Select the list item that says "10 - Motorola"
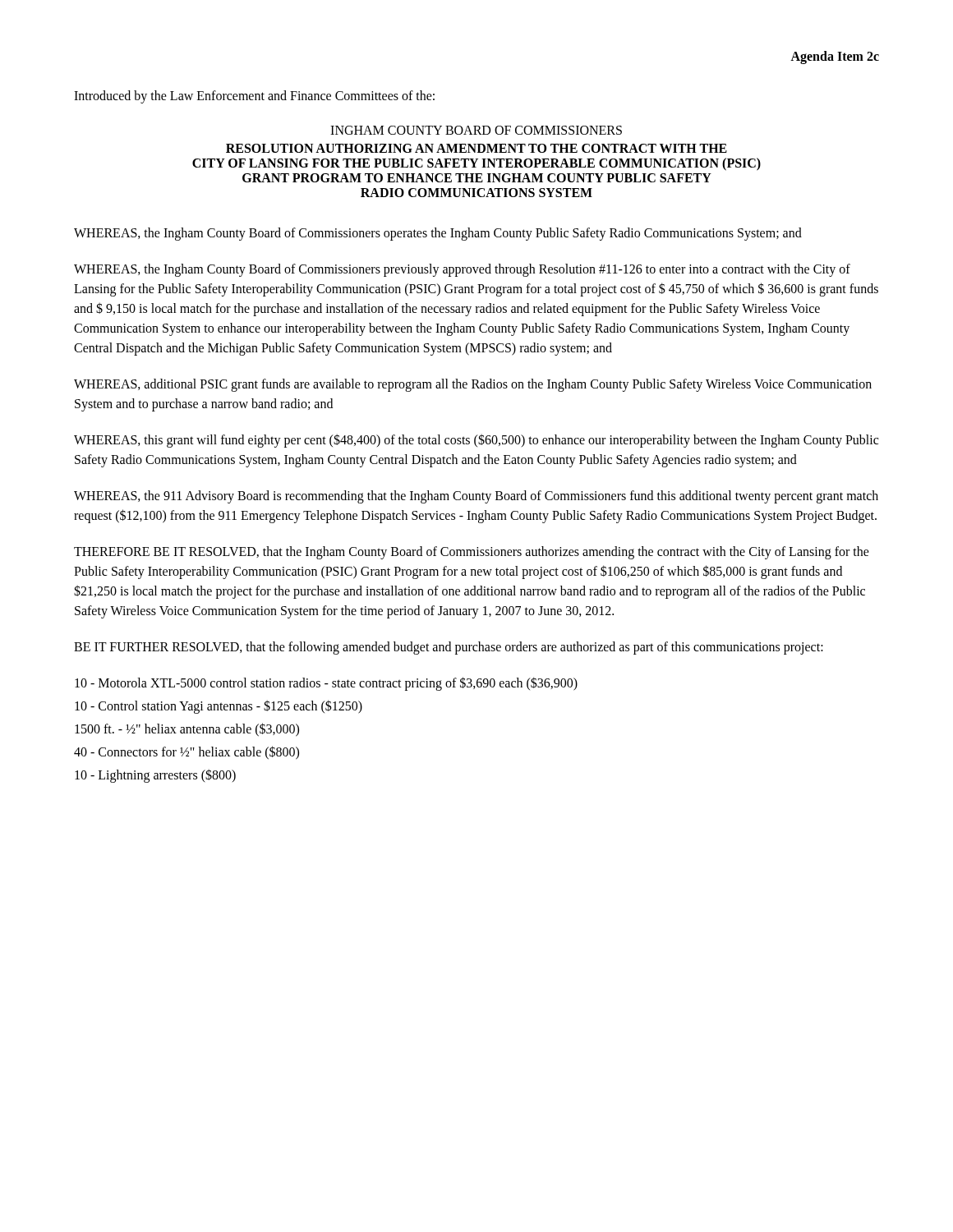The width and height of the screenshot is (953, 1232). [326, 683]
